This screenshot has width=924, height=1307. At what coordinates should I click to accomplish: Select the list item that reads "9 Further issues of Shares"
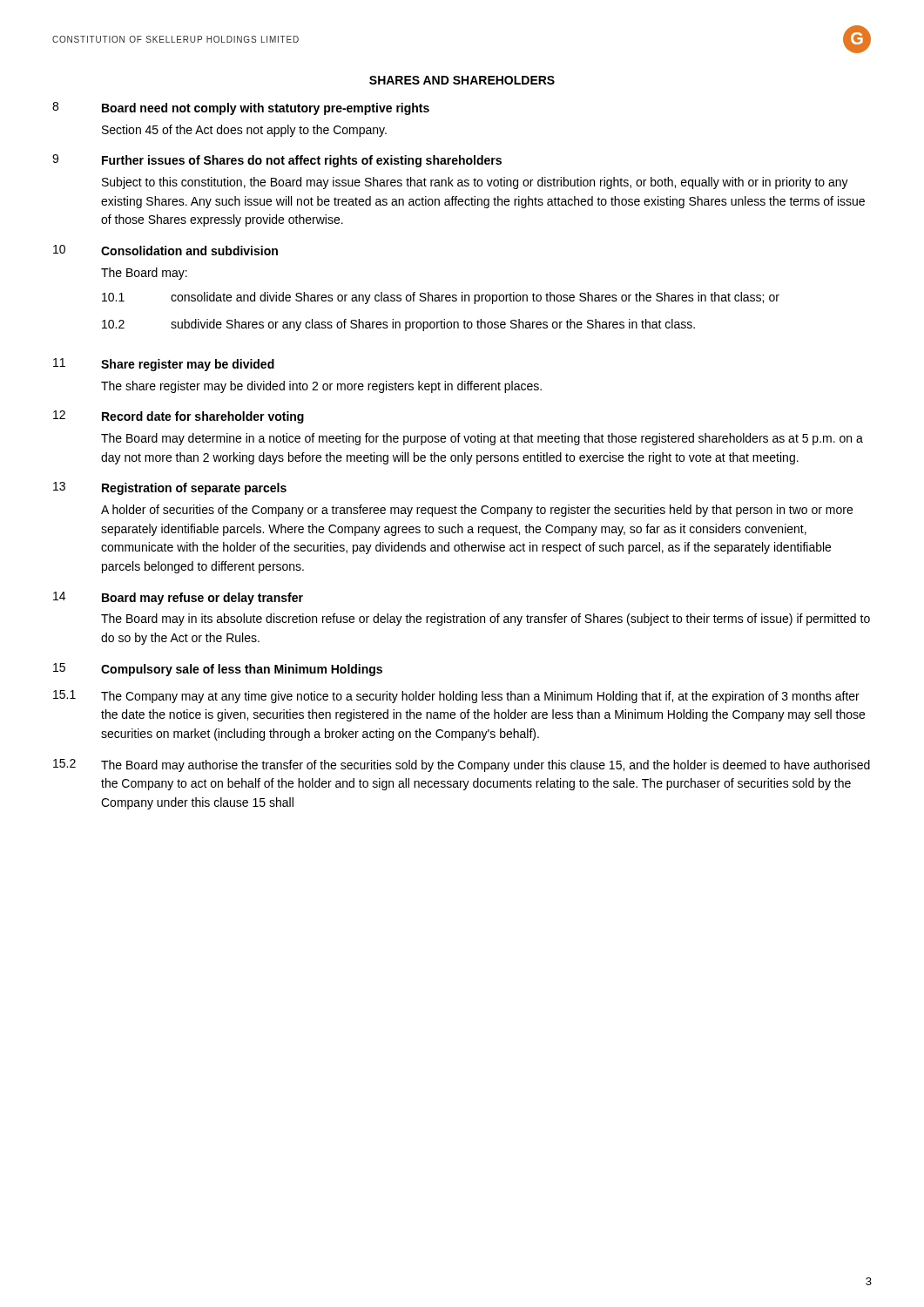462,191
